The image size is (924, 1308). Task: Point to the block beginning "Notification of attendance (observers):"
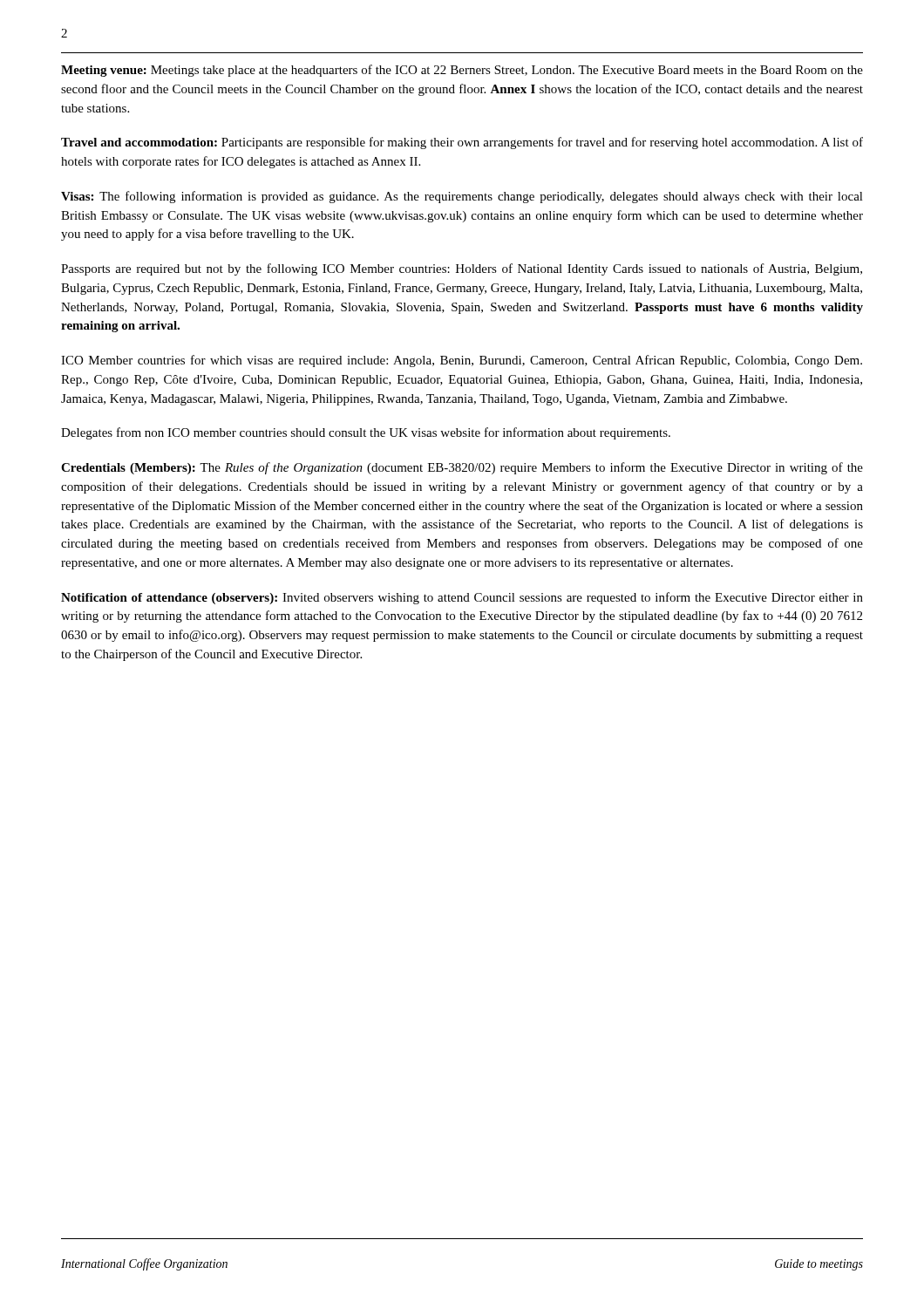[x=462, y=625]
